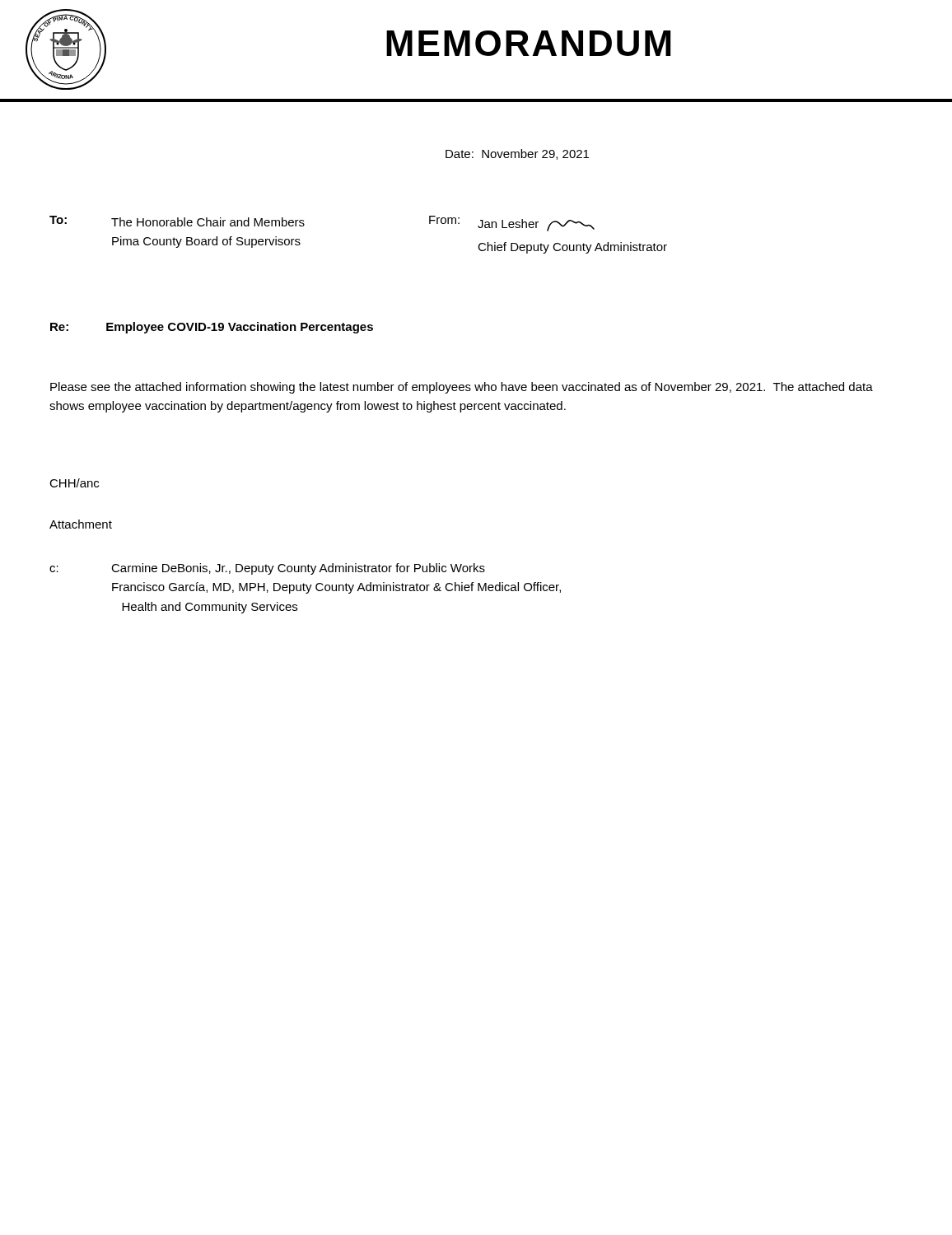
Task: Locate the text with the text "Date: November 29, 2021"
Action: [x=517, y=154]
